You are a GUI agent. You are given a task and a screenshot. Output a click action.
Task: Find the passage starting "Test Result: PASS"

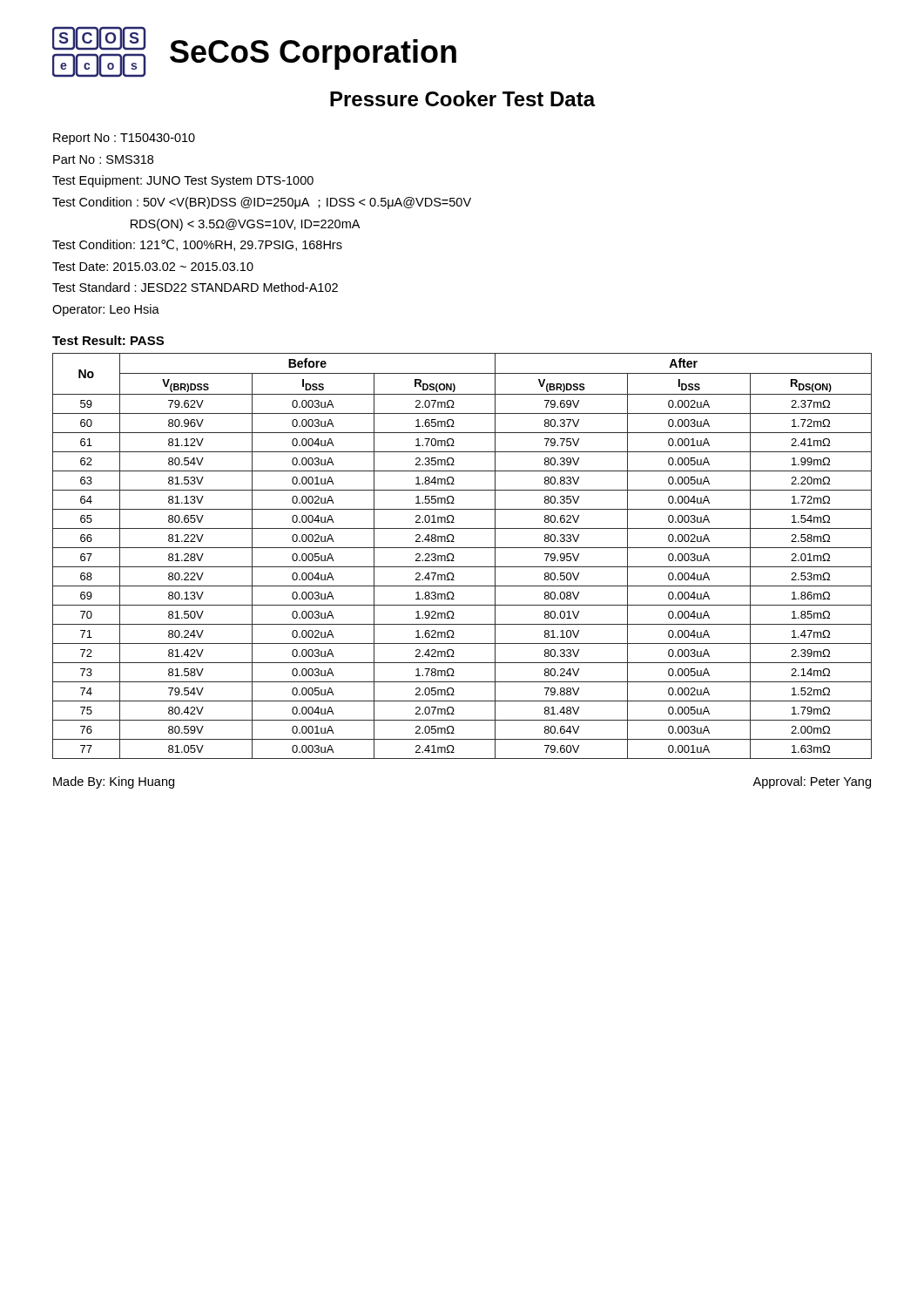pos(108,340)
